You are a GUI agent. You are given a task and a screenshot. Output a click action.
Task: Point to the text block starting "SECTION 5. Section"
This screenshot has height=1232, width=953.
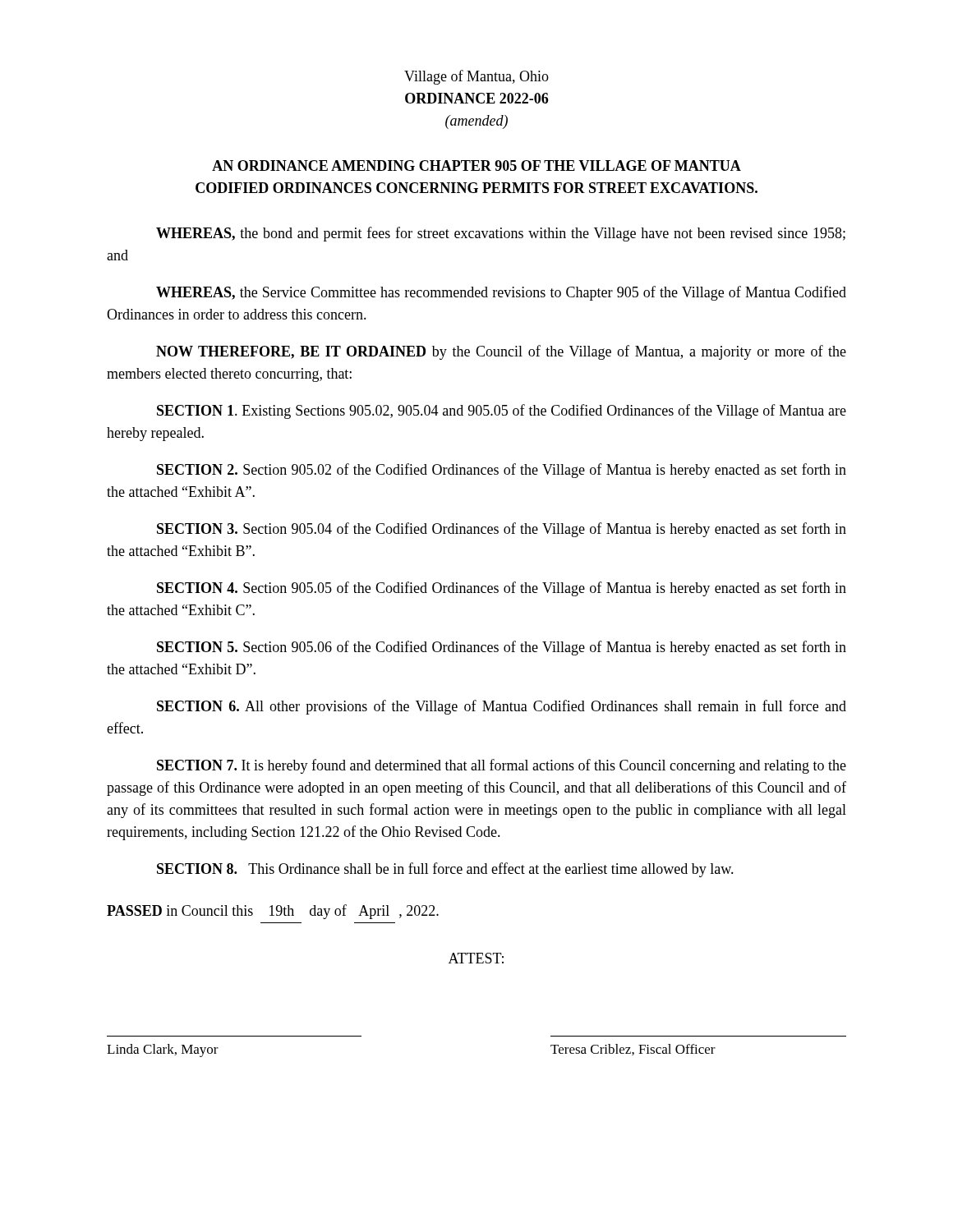coord(476,659)
